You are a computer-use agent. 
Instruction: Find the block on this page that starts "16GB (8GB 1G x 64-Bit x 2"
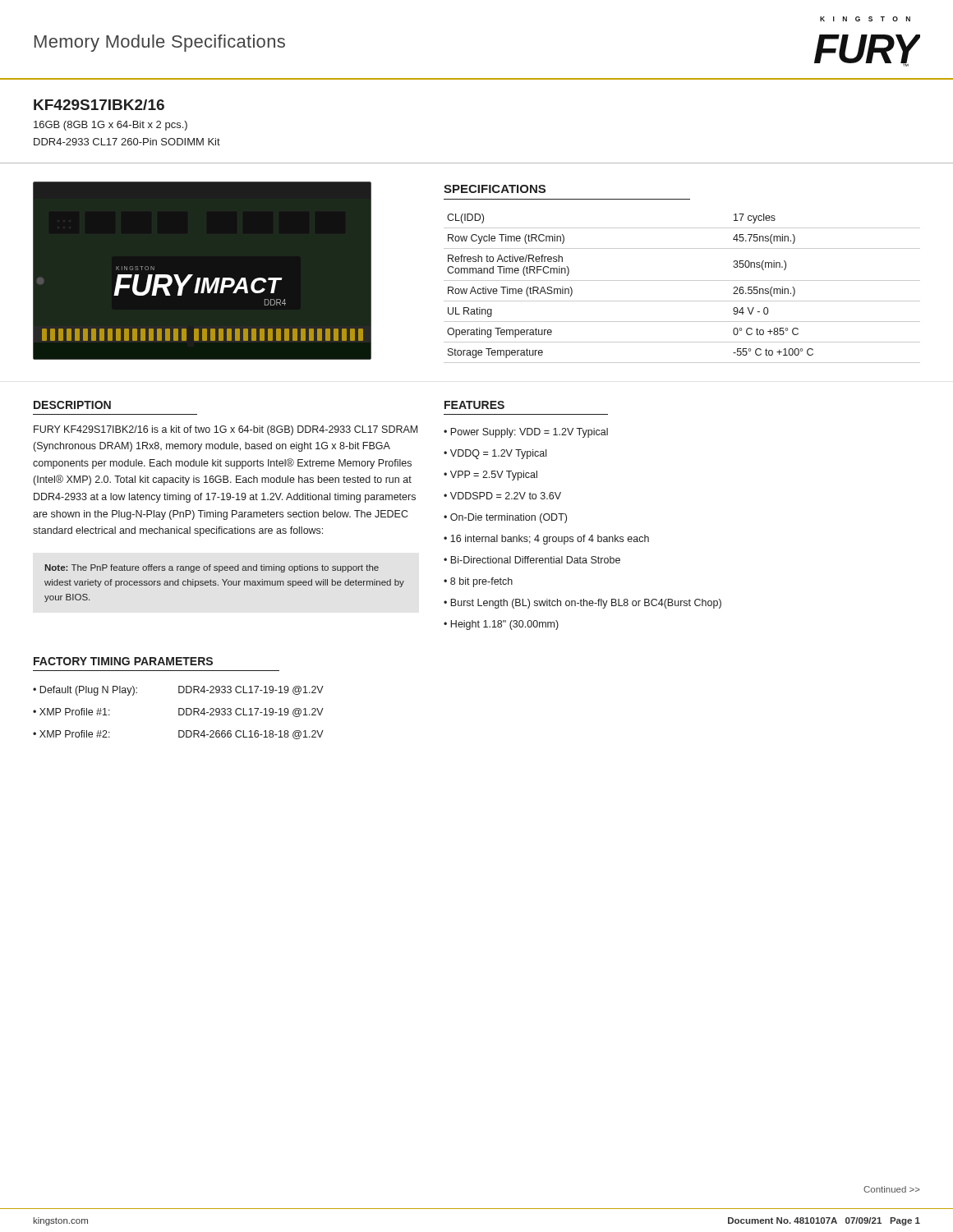(126, 133)
